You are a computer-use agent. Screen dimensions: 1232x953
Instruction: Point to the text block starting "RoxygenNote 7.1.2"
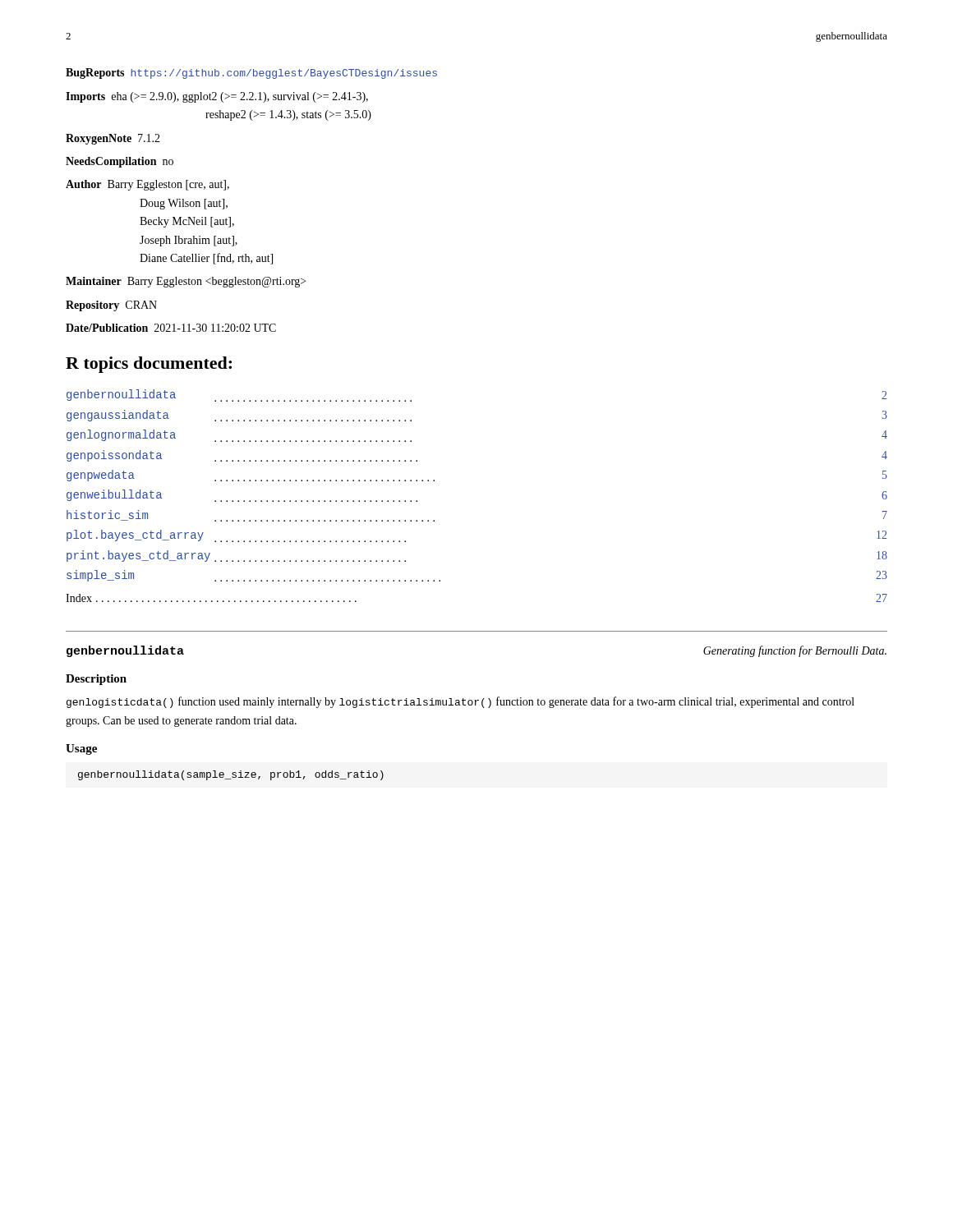[113, 138]
